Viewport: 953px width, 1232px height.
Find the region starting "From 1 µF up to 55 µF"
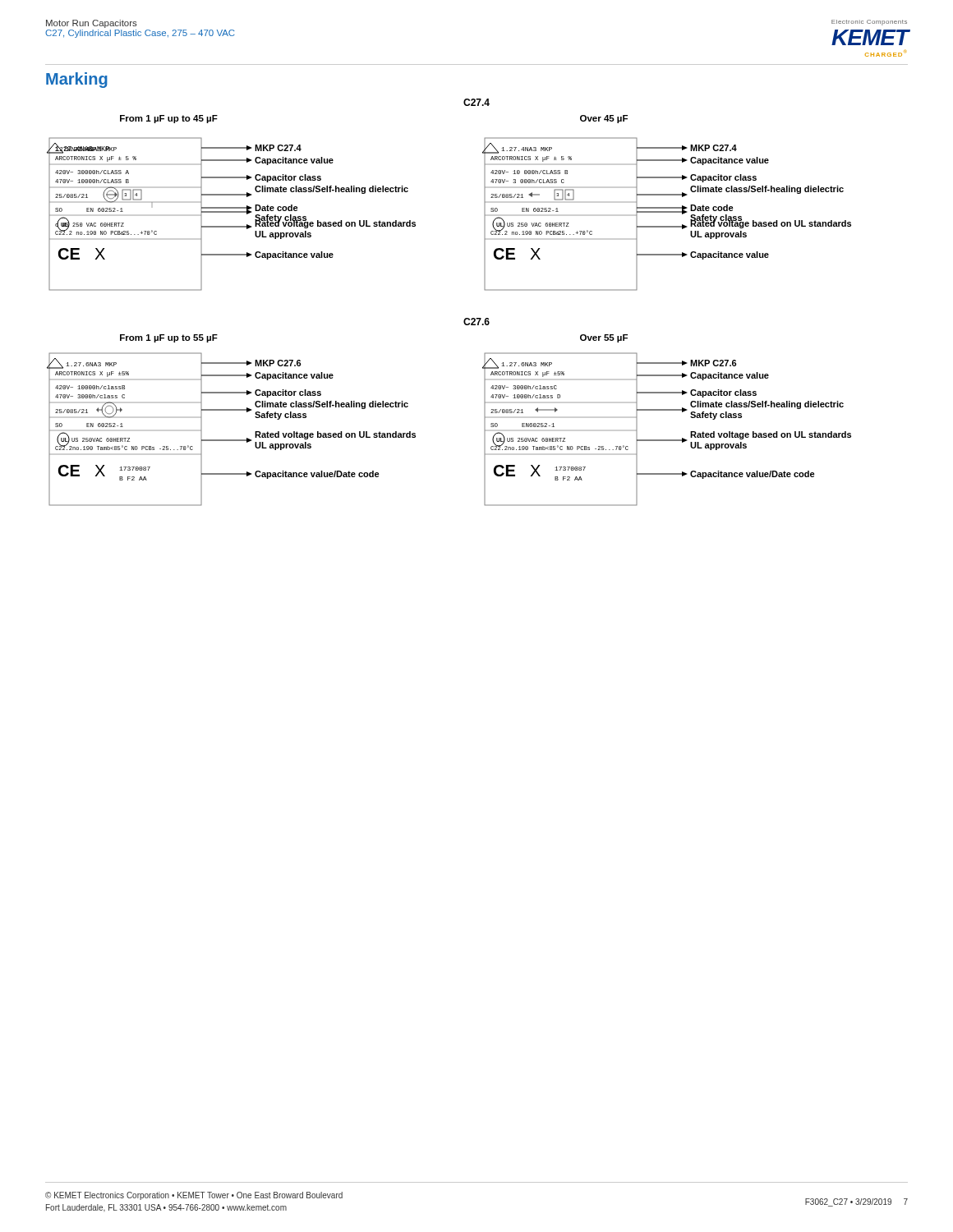point(168,338)
